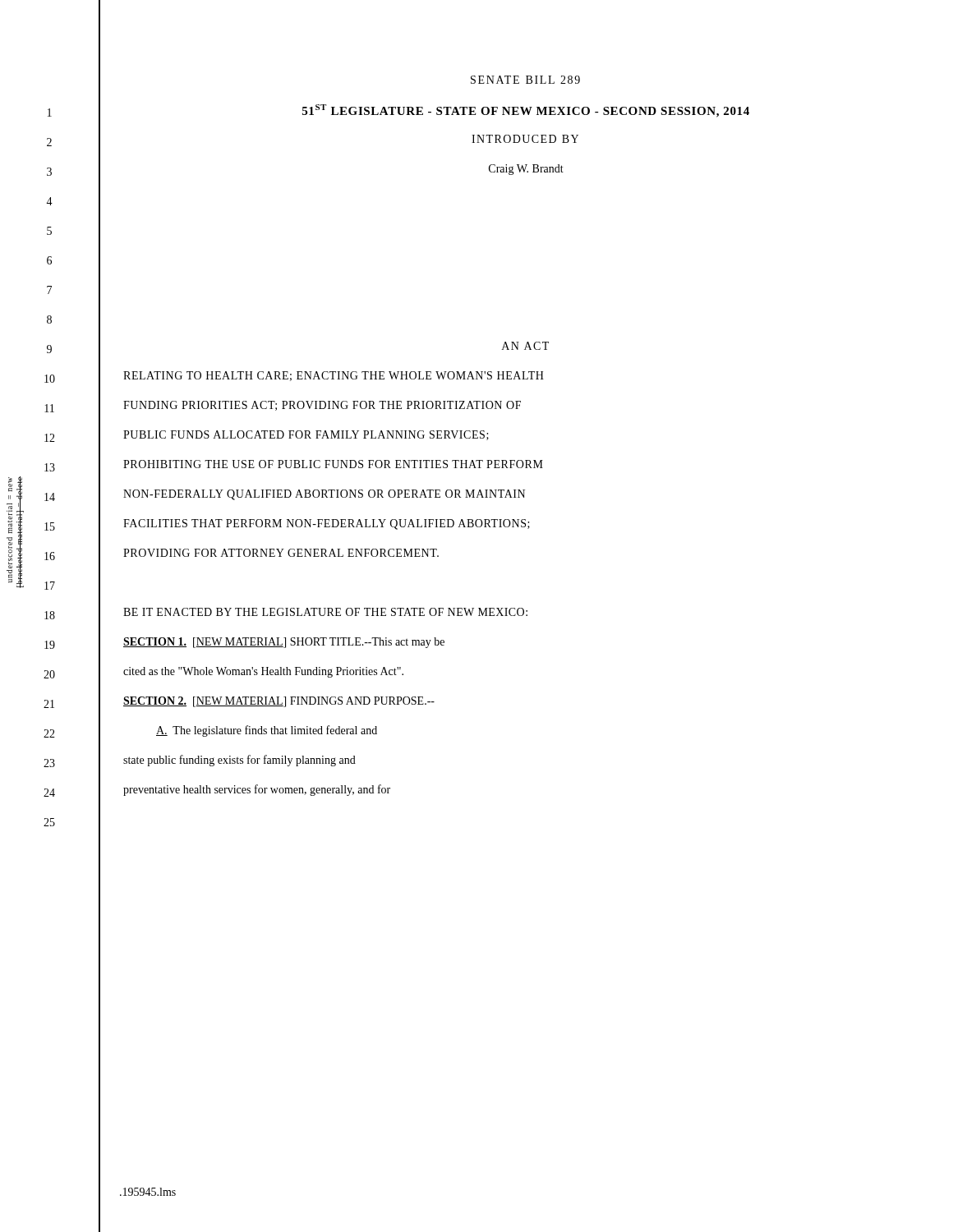Navigate to the passage starting "PUBLIC FUNDS ALLOCATED FOR FAMILY"
This screenshot has width=953, height=1232.
coord(306,435)
